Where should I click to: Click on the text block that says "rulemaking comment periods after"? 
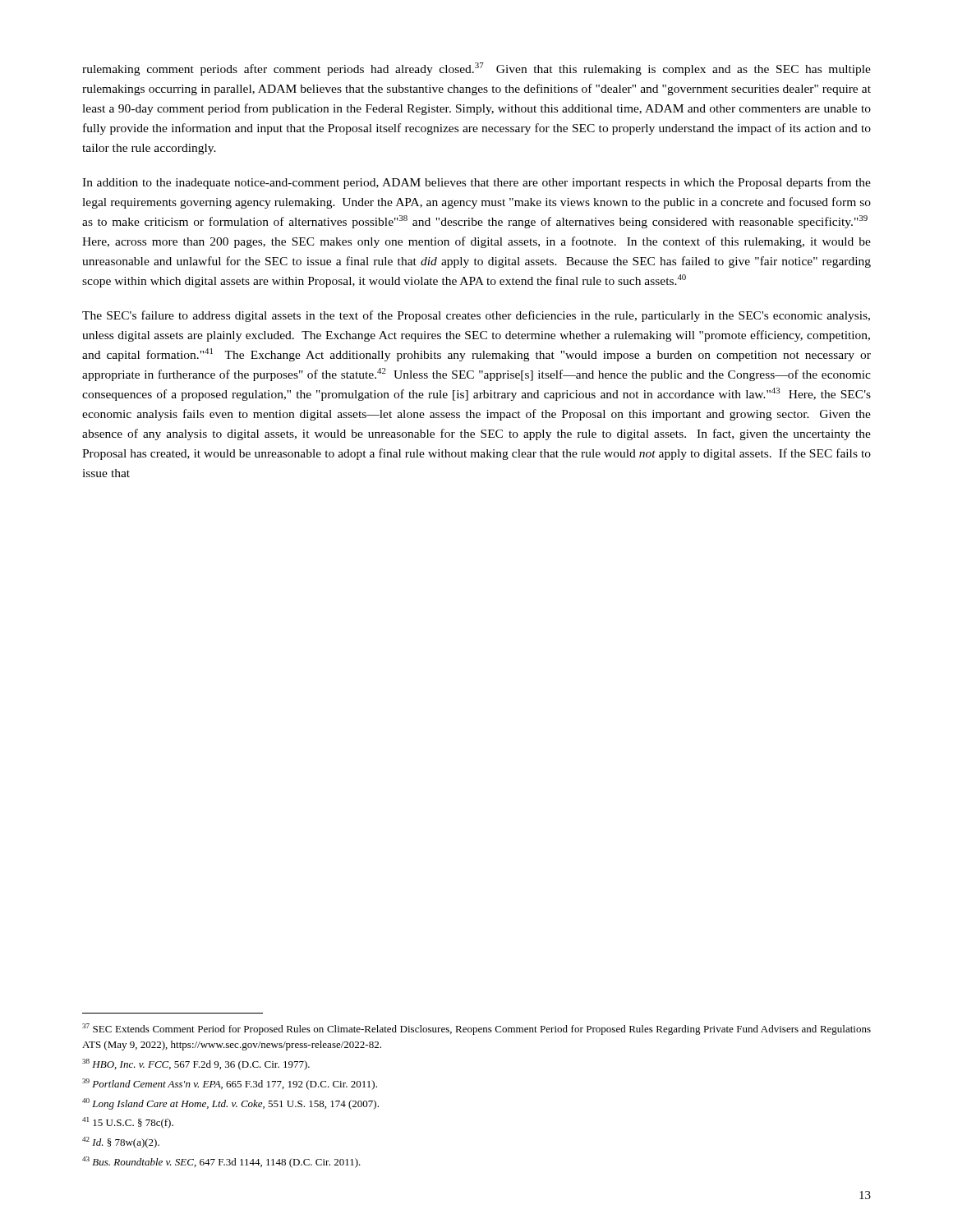tap(476, 108)
